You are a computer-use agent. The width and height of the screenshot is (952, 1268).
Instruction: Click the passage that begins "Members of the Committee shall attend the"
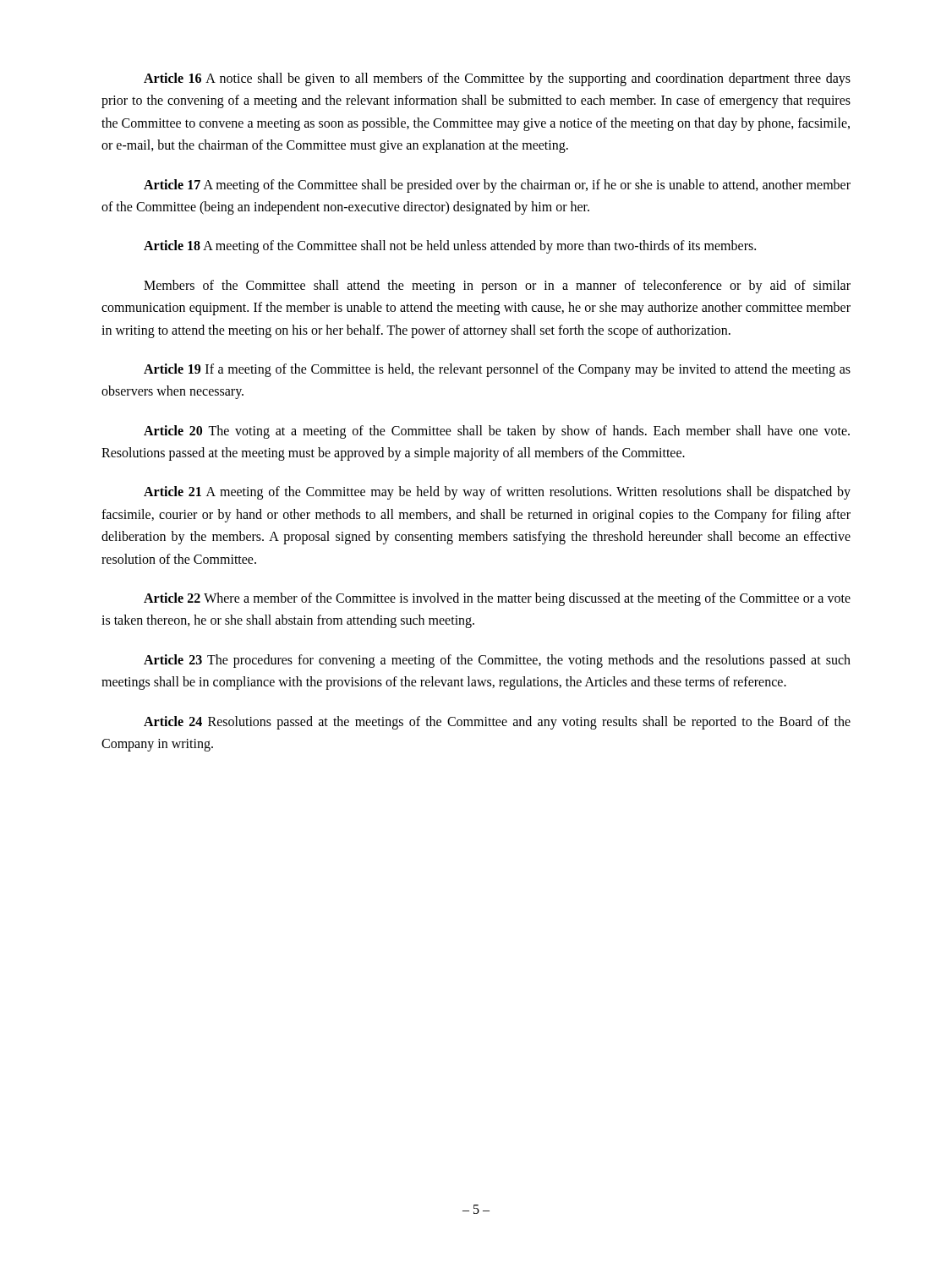point(476,308)
